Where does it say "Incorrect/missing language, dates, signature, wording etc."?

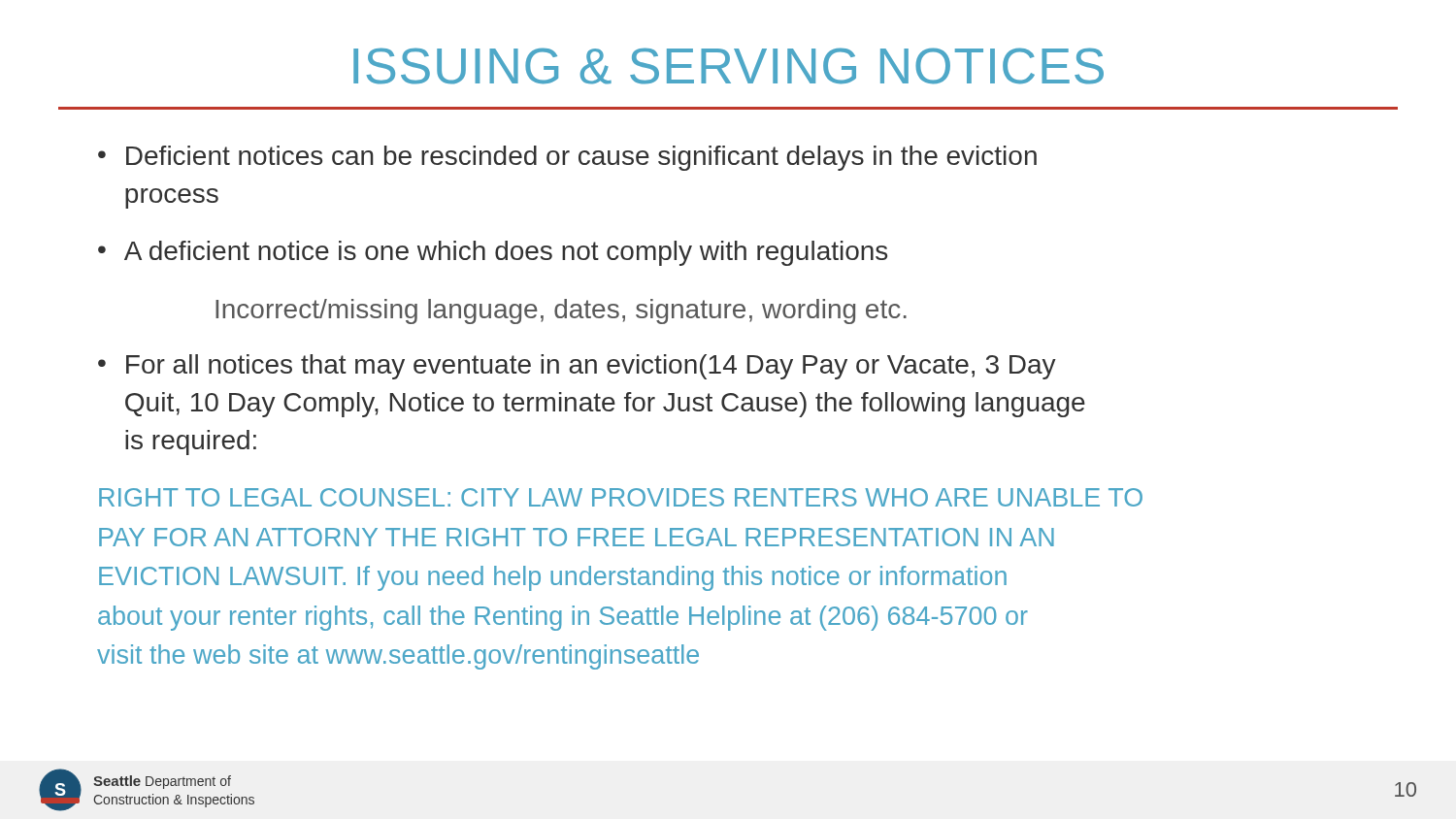pos(561,309)
